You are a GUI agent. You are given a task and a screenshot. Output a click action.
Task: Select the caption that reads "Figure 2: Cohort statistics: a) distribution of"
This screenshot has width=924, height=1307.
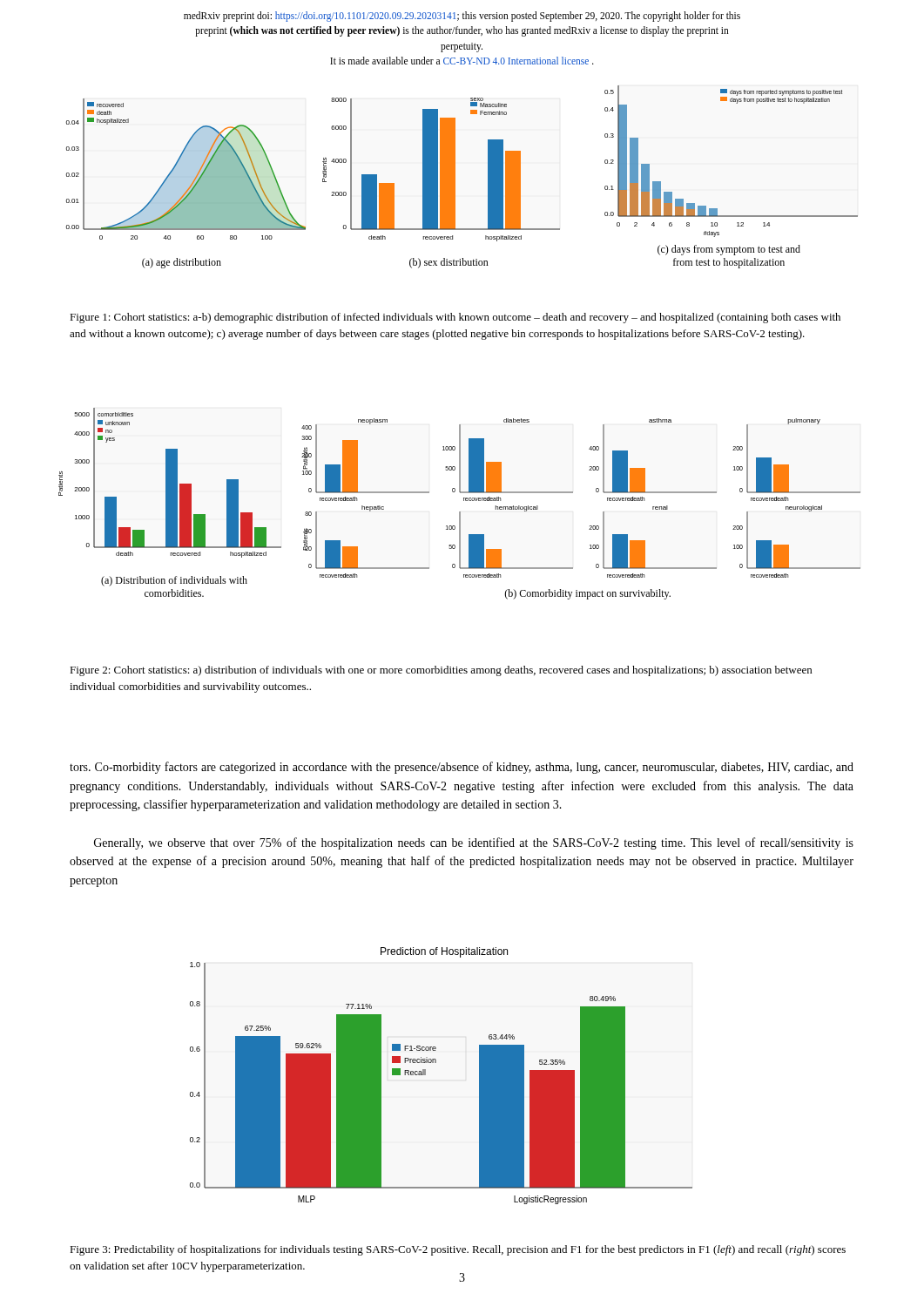(x=441, y=678)
